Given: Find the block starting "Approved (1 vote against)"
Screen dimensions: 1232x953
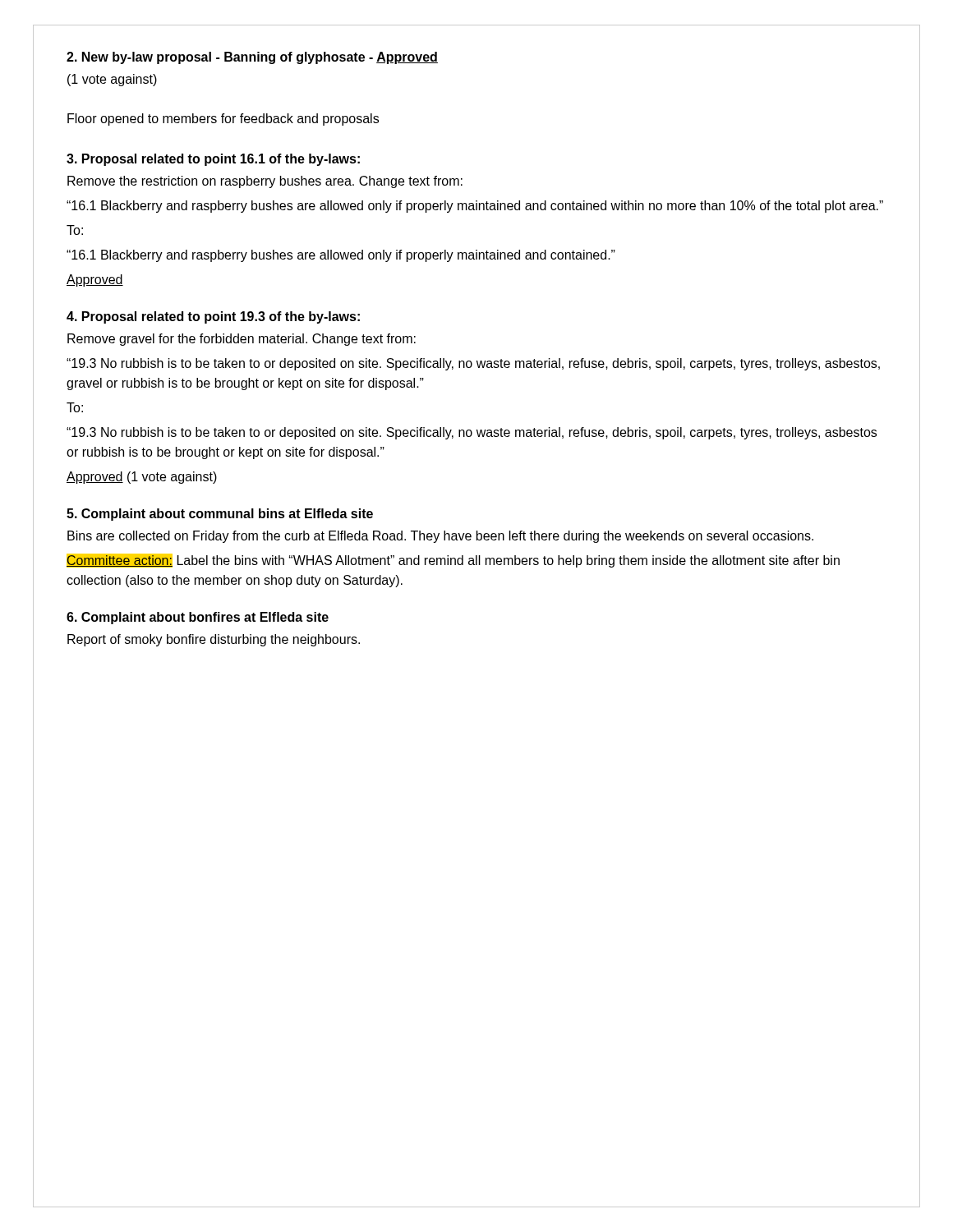Looking at the screenshot, I should click(x=142, y=477).
